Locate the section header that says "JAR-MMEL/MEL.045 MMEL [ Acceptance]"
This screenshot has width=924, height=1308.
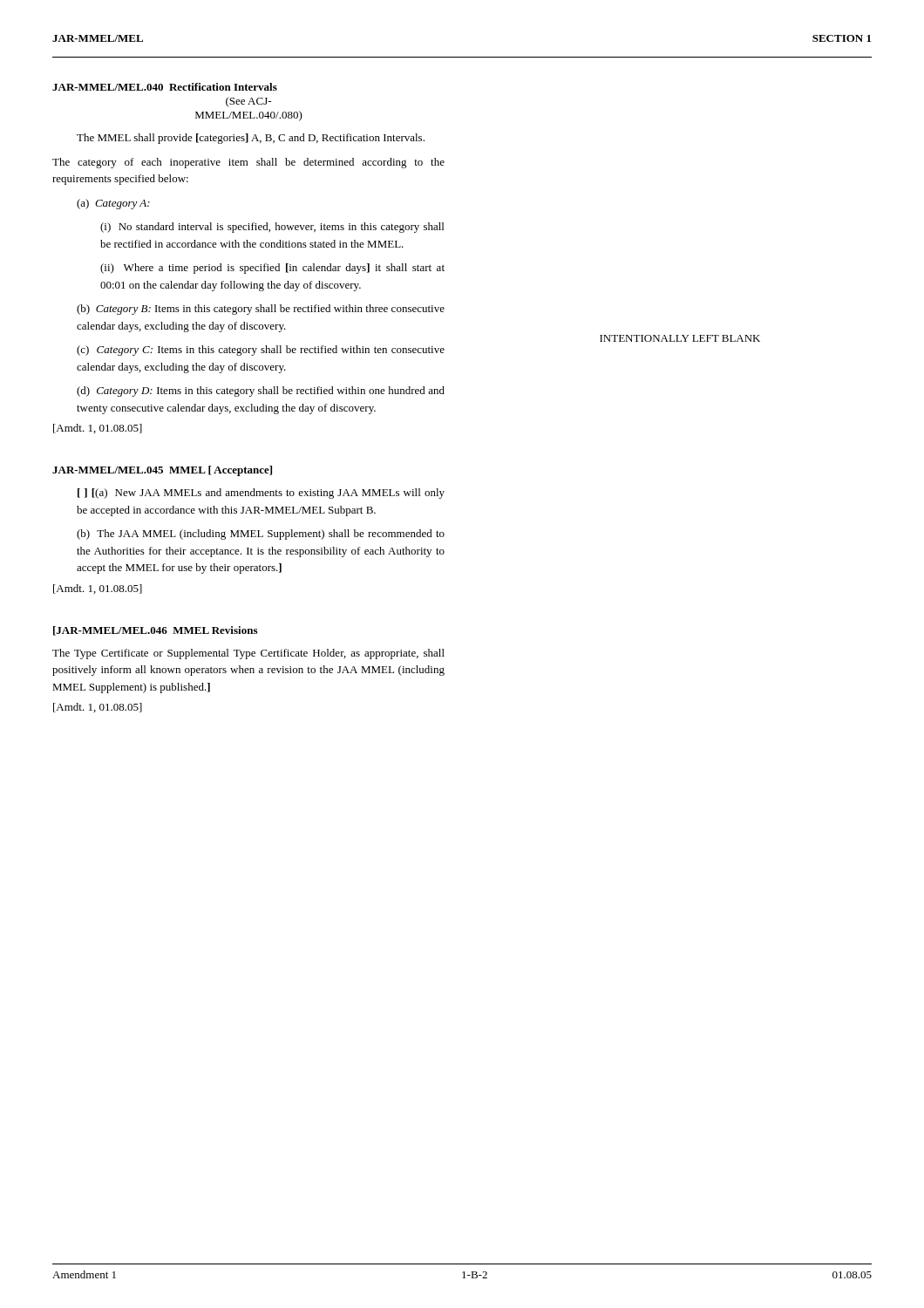[x=163, y=470]
